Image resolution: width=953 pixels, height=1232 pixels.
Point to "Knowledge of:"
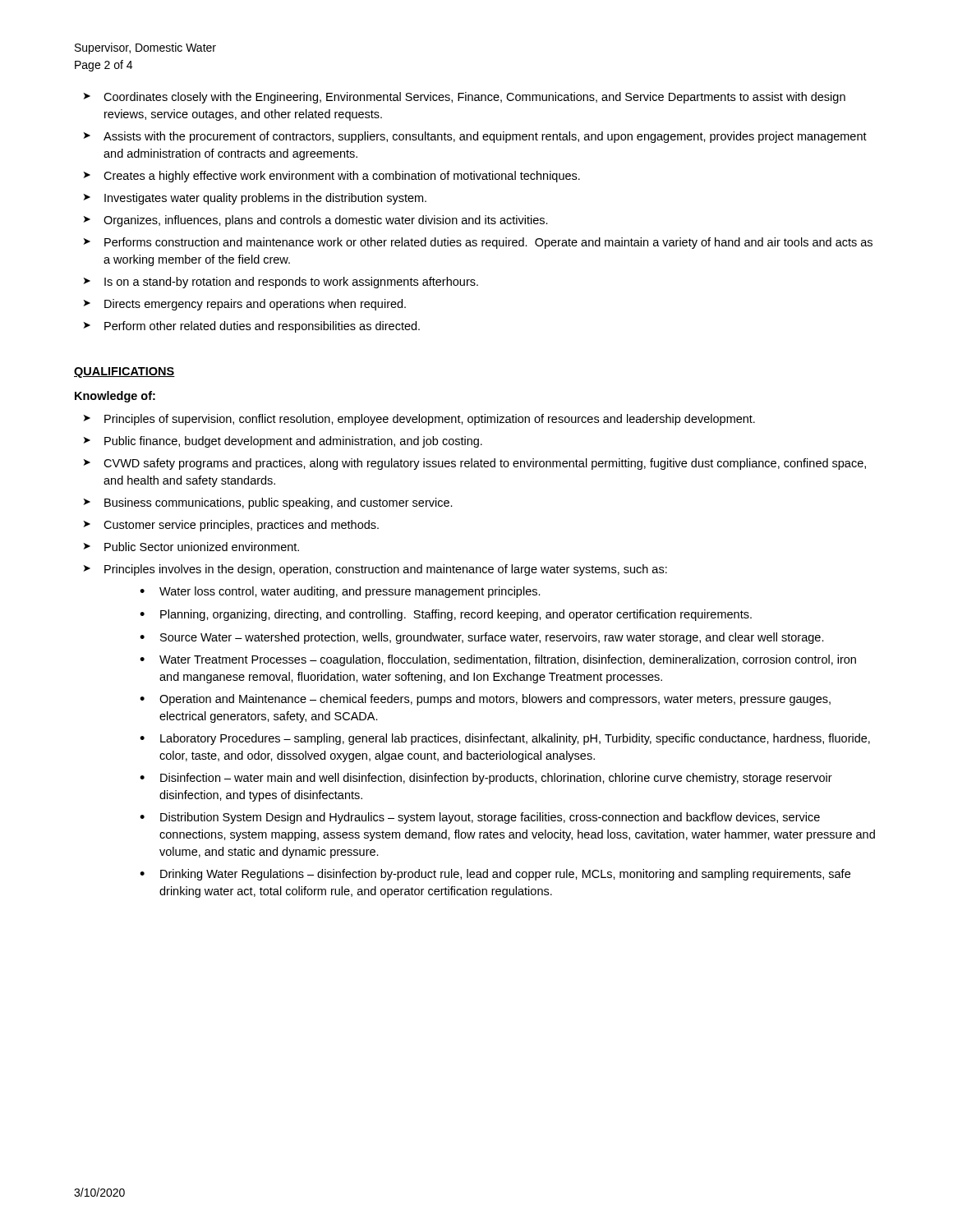coord(115,396)
